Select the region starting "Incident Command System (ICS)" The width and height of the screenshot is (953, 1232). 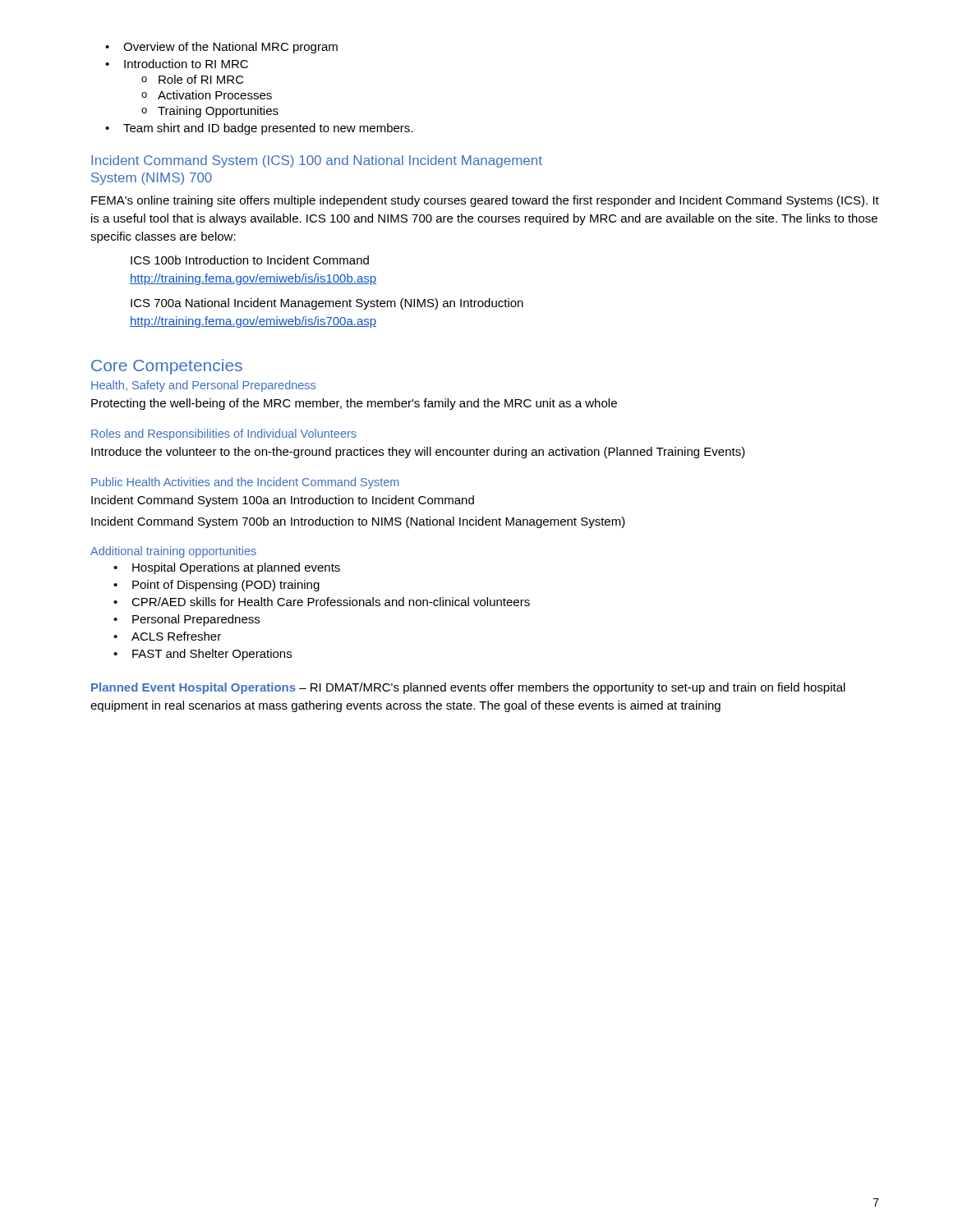click(x=485, y=170)
